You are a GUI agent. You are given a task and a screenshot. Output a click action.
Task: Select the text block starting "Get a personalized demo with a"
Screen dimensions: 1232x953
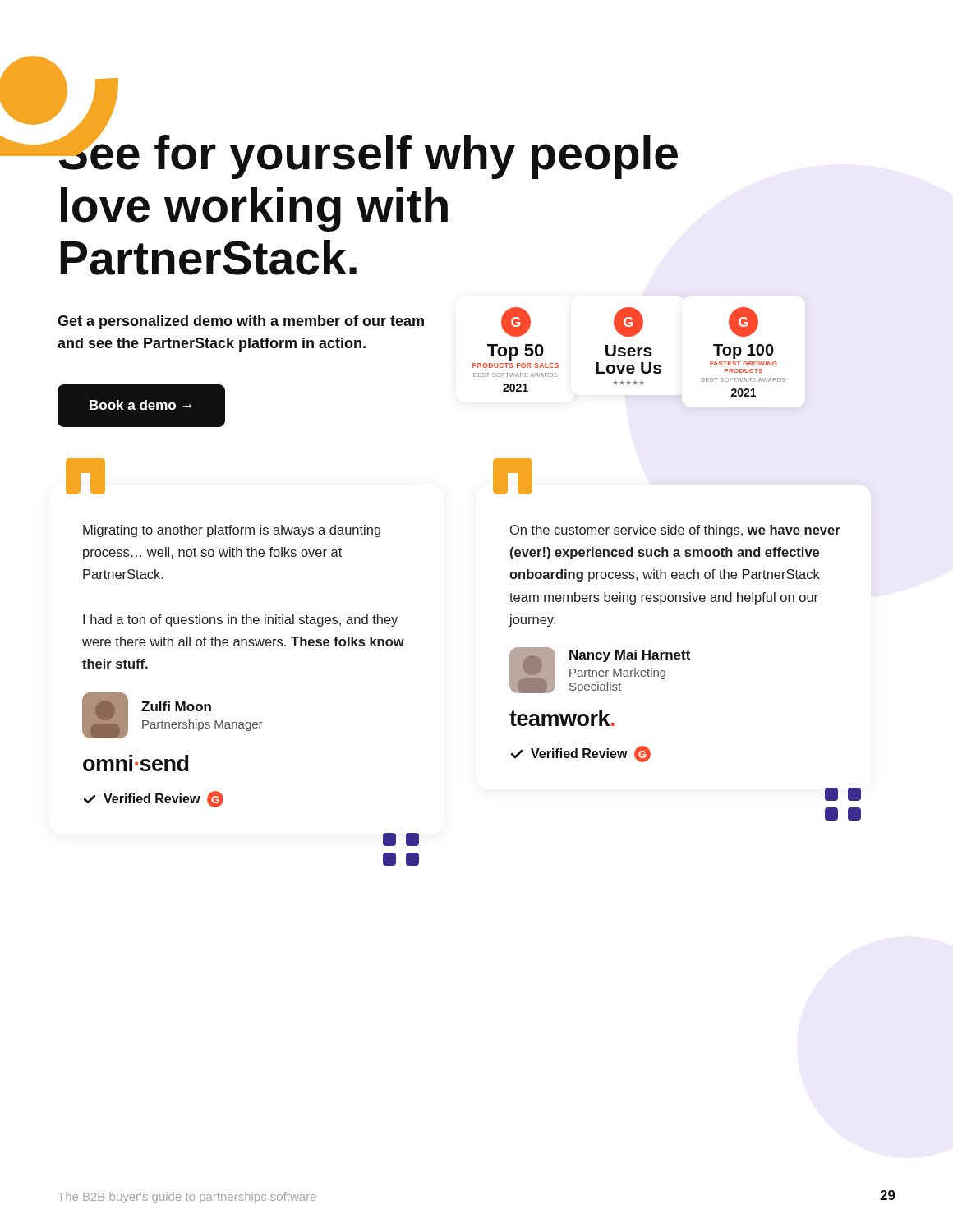coord(251,333)
